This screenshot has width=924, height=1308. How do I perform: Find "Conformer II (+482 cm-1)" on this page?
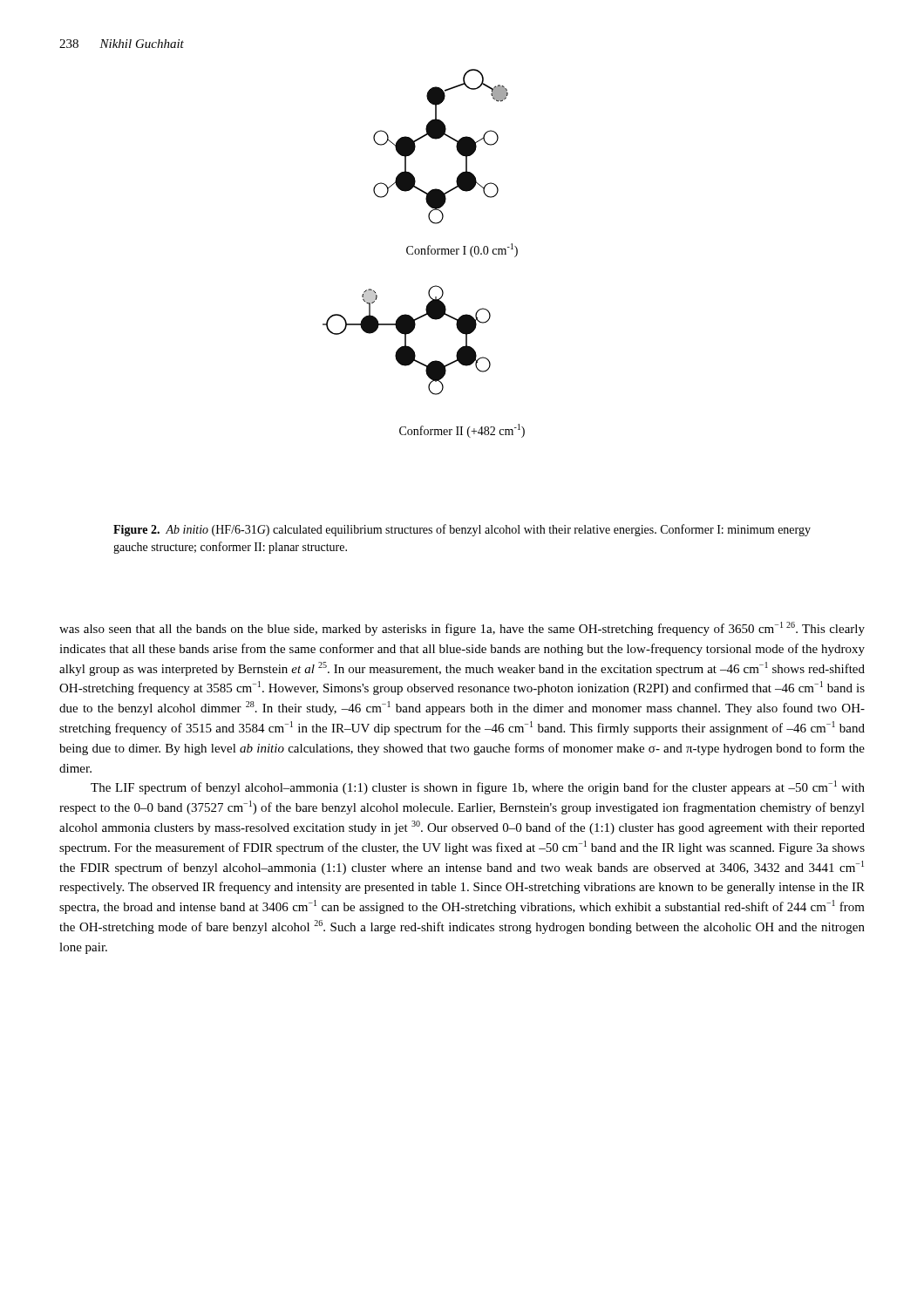coord(462,431)
